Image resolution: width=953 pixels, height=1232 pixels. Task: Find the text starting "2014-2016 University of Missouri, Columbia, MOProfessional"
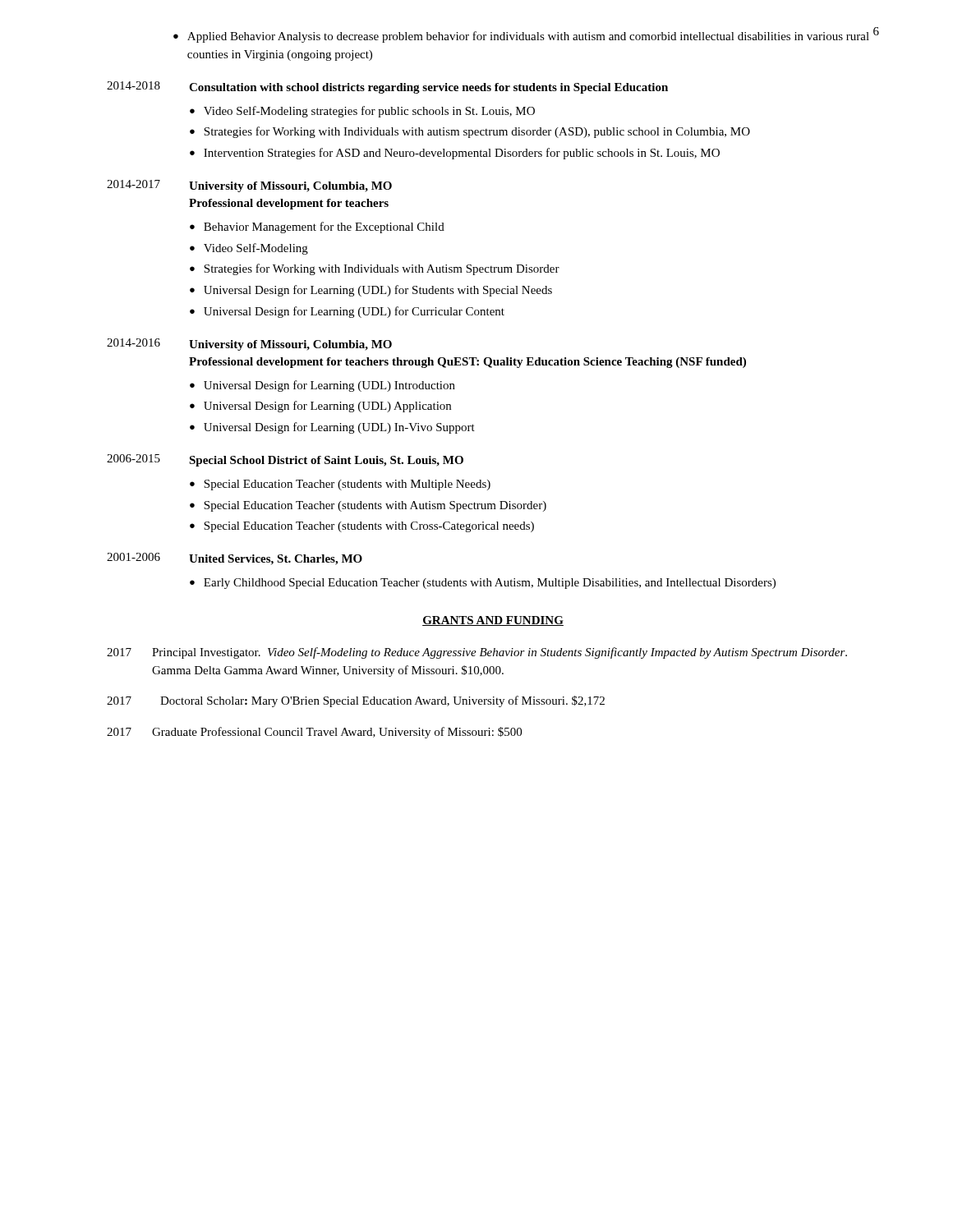coord(493,354)
